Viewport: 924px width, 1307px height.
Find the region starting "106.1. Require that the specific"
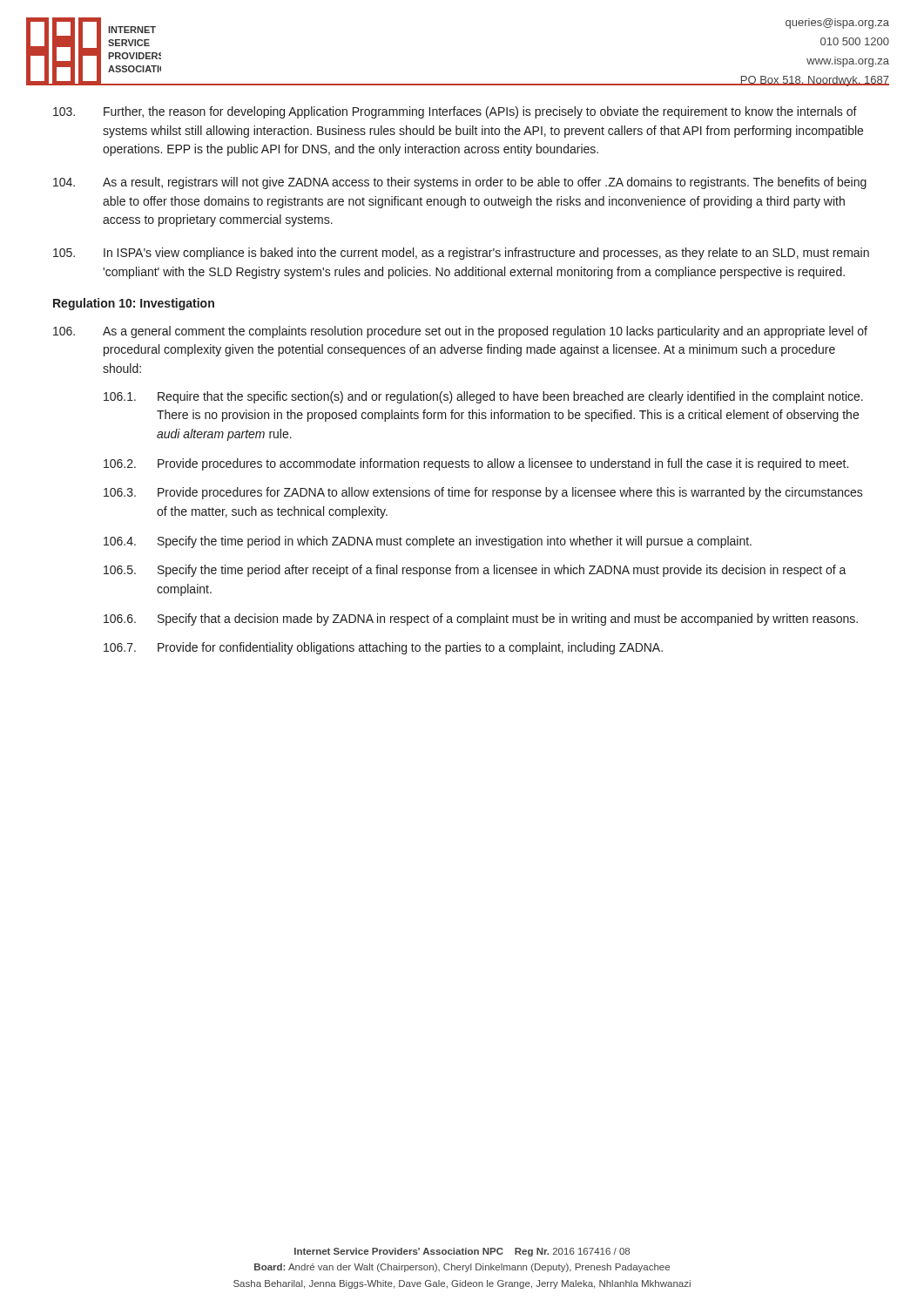[487, 416]
